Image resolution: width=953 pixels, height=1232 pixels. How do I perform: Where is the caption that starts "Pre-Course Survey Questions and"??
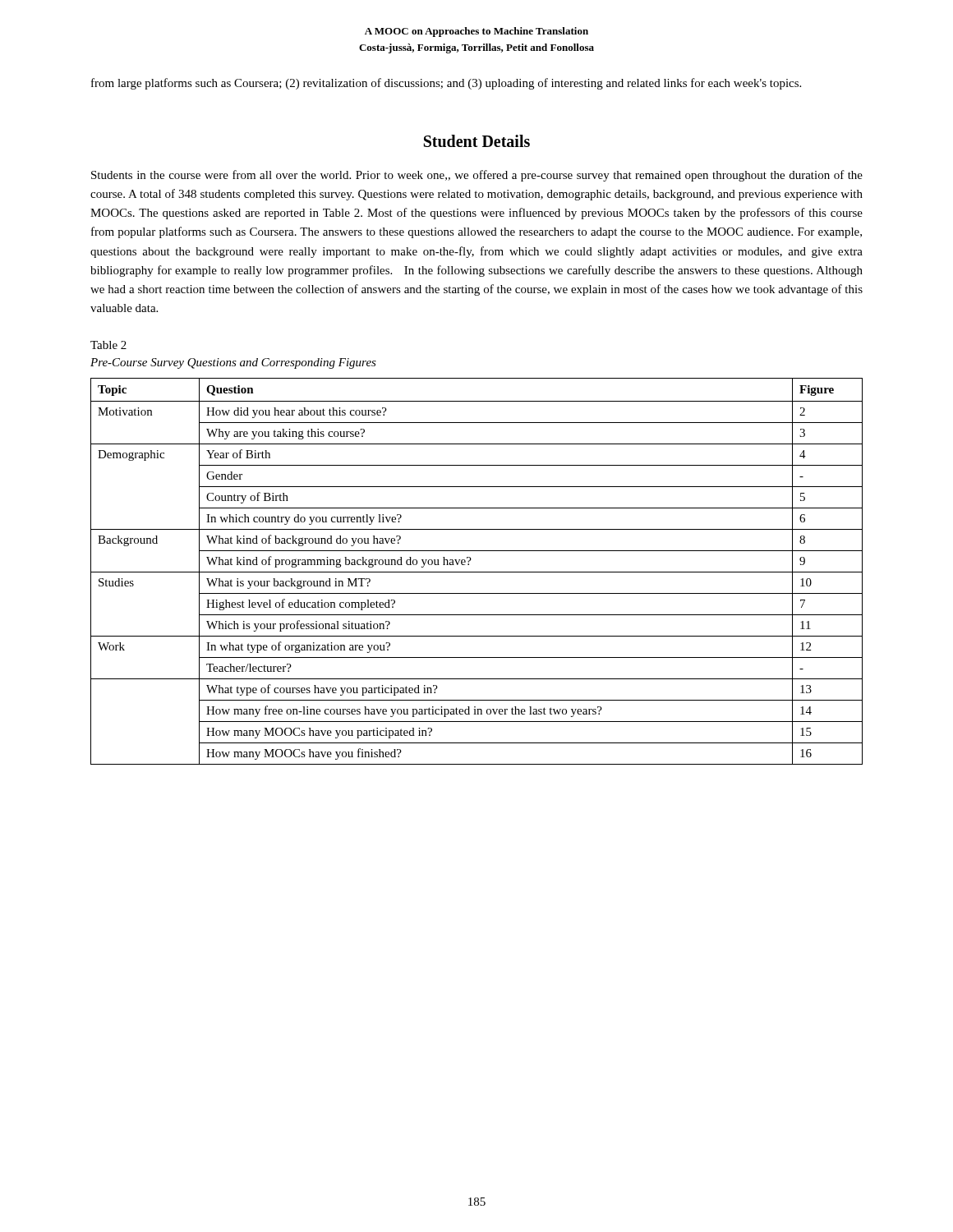(233, 362)
